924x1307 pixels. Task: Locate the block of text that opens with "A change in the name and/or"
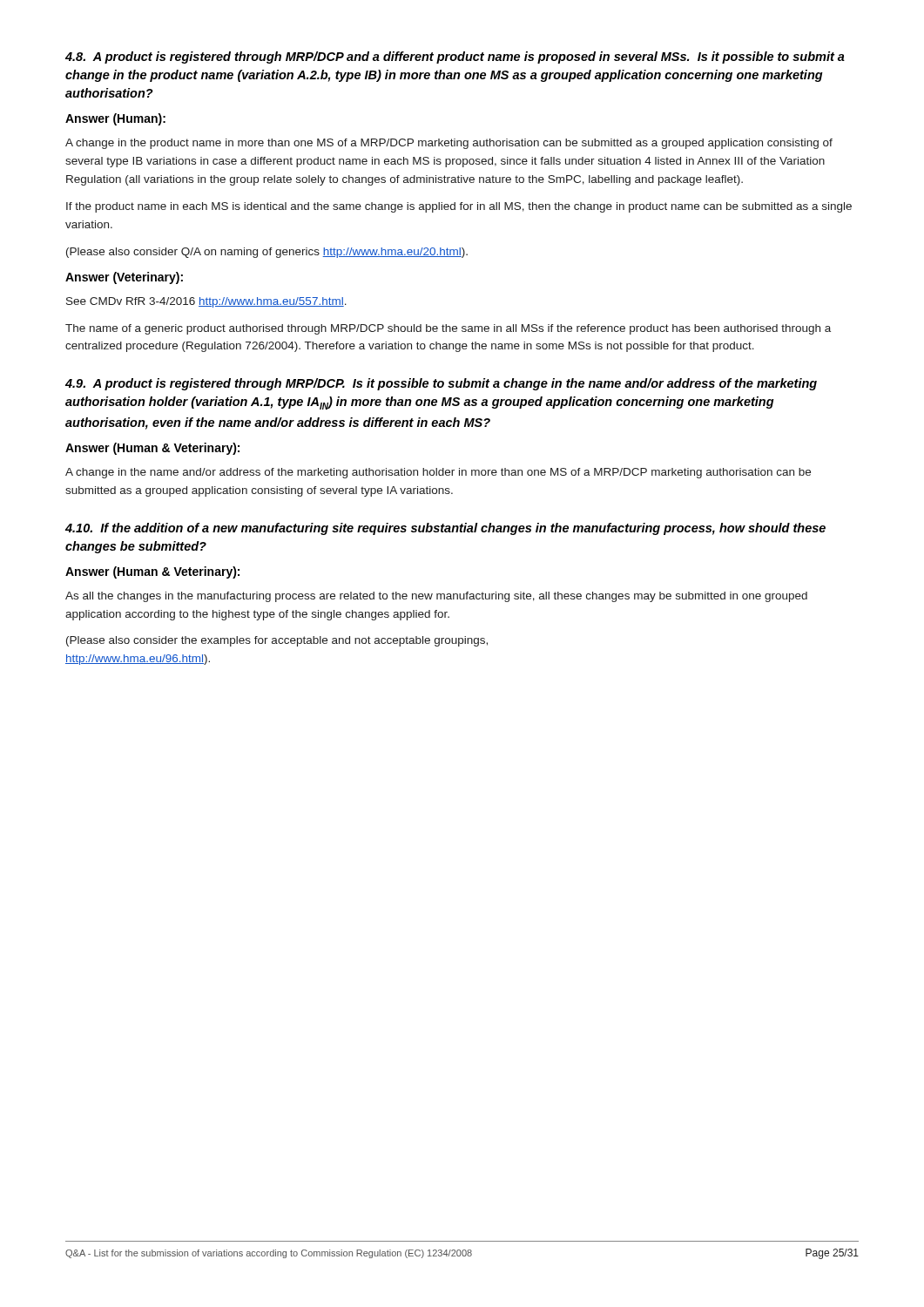click(x=438, y=481)
